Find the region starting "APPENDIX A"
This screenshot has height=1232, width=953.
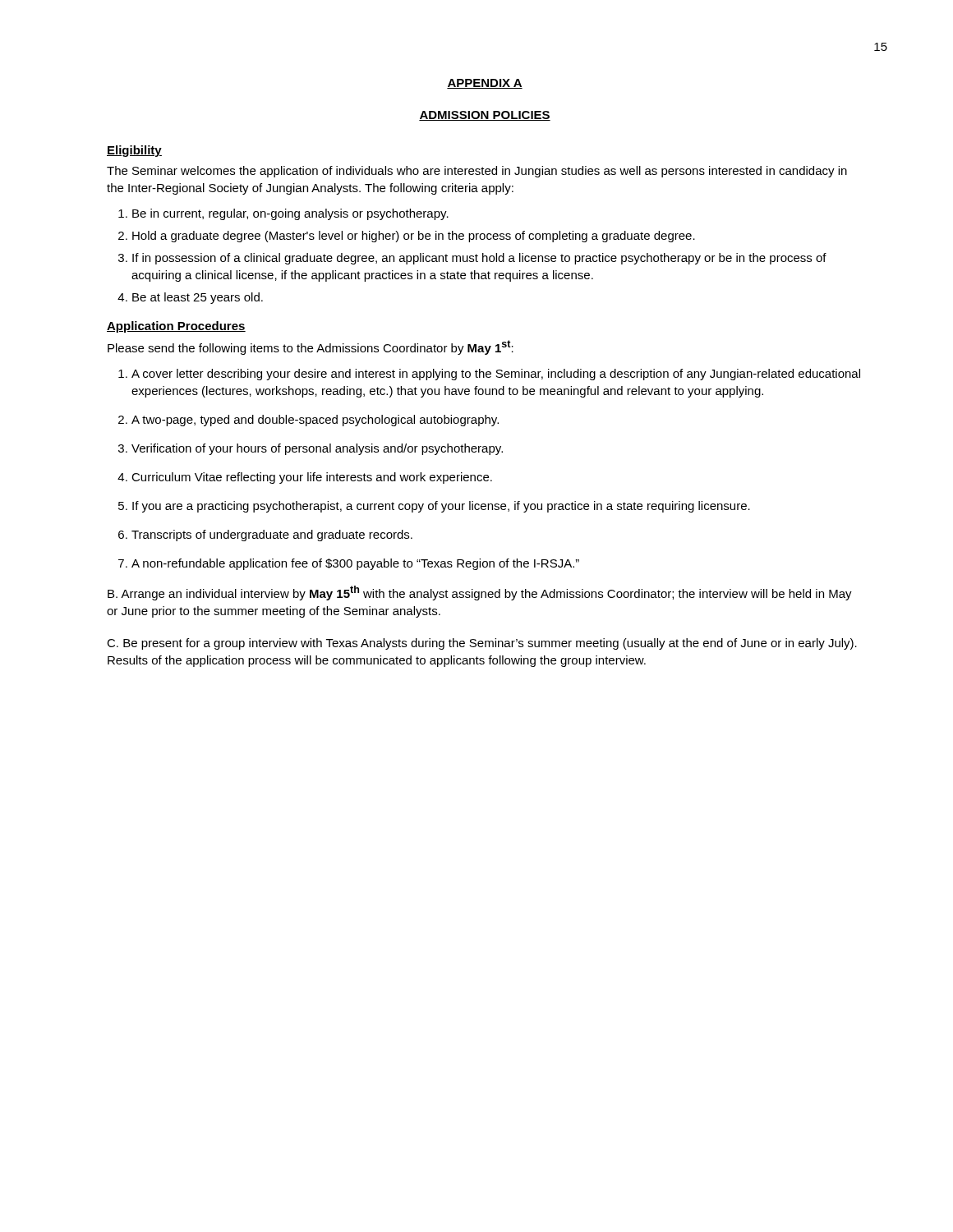[x=485, y=83]
